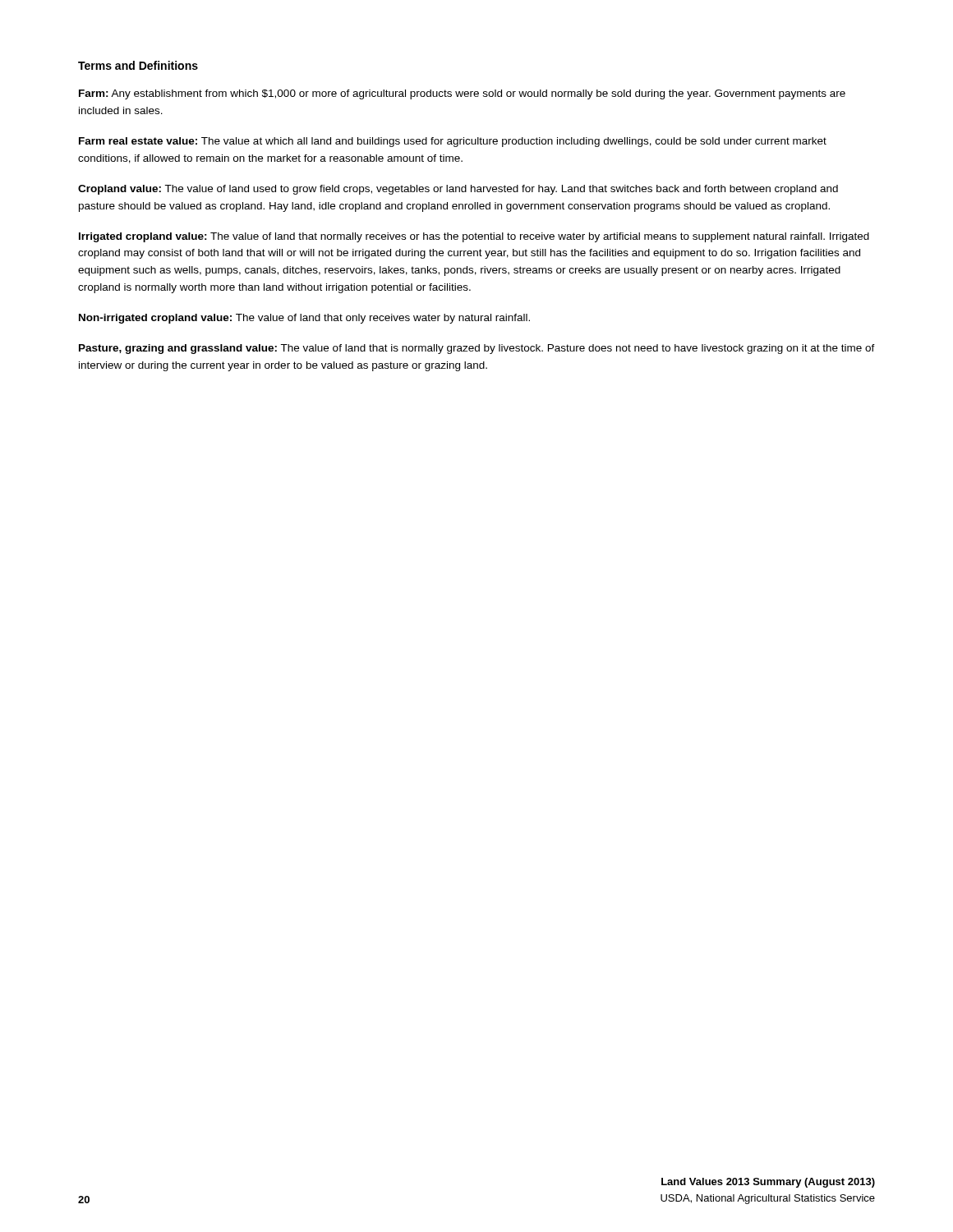Select the text starting "Non-irrigated cropland value: The value of land that"
This screenshot has height=1232, width=953.
click(304, 318)
